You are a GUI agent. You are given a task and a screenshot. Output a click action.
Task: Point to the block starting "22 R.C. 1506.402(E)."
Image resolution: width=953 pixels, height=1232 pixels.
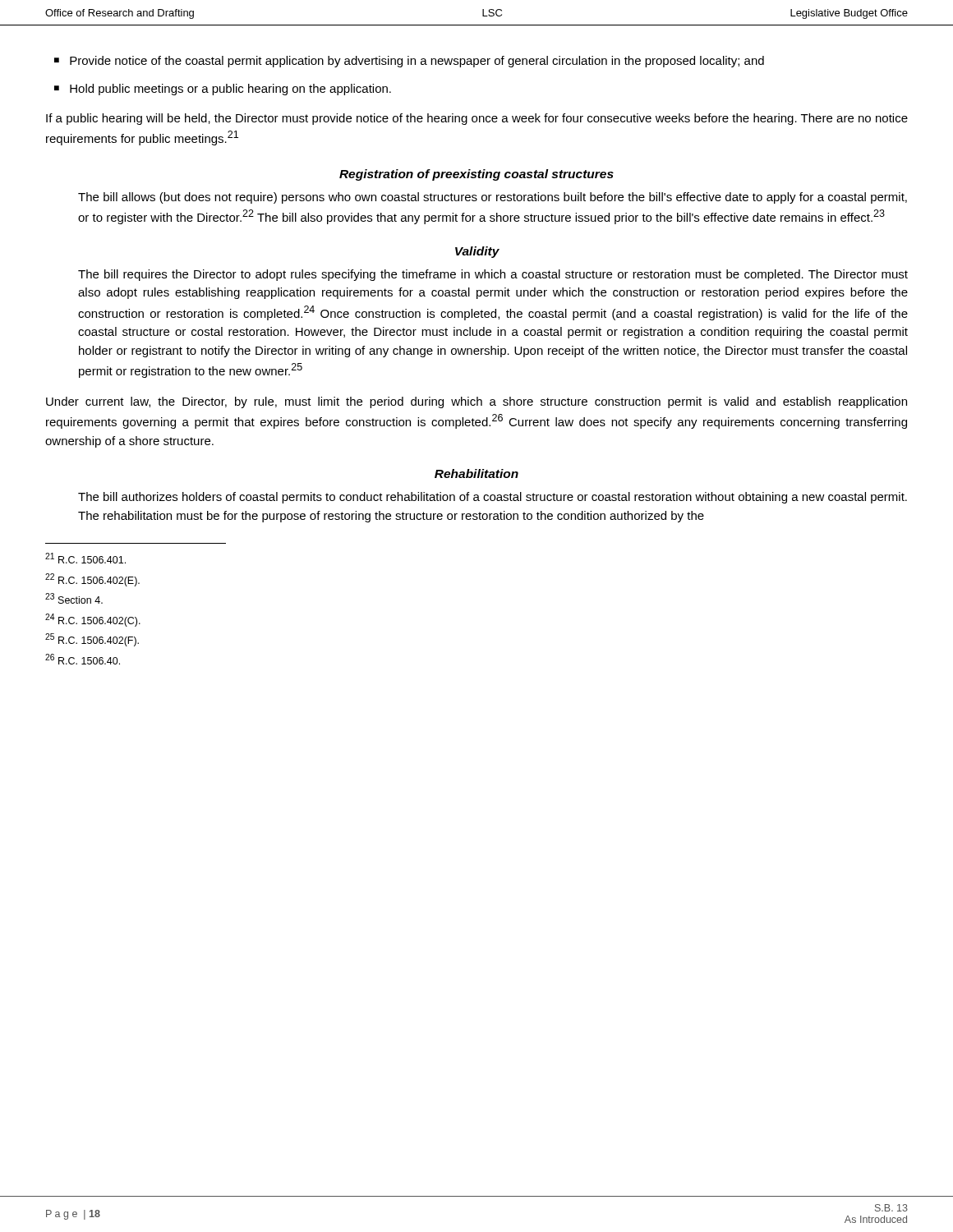coord(93,579)
